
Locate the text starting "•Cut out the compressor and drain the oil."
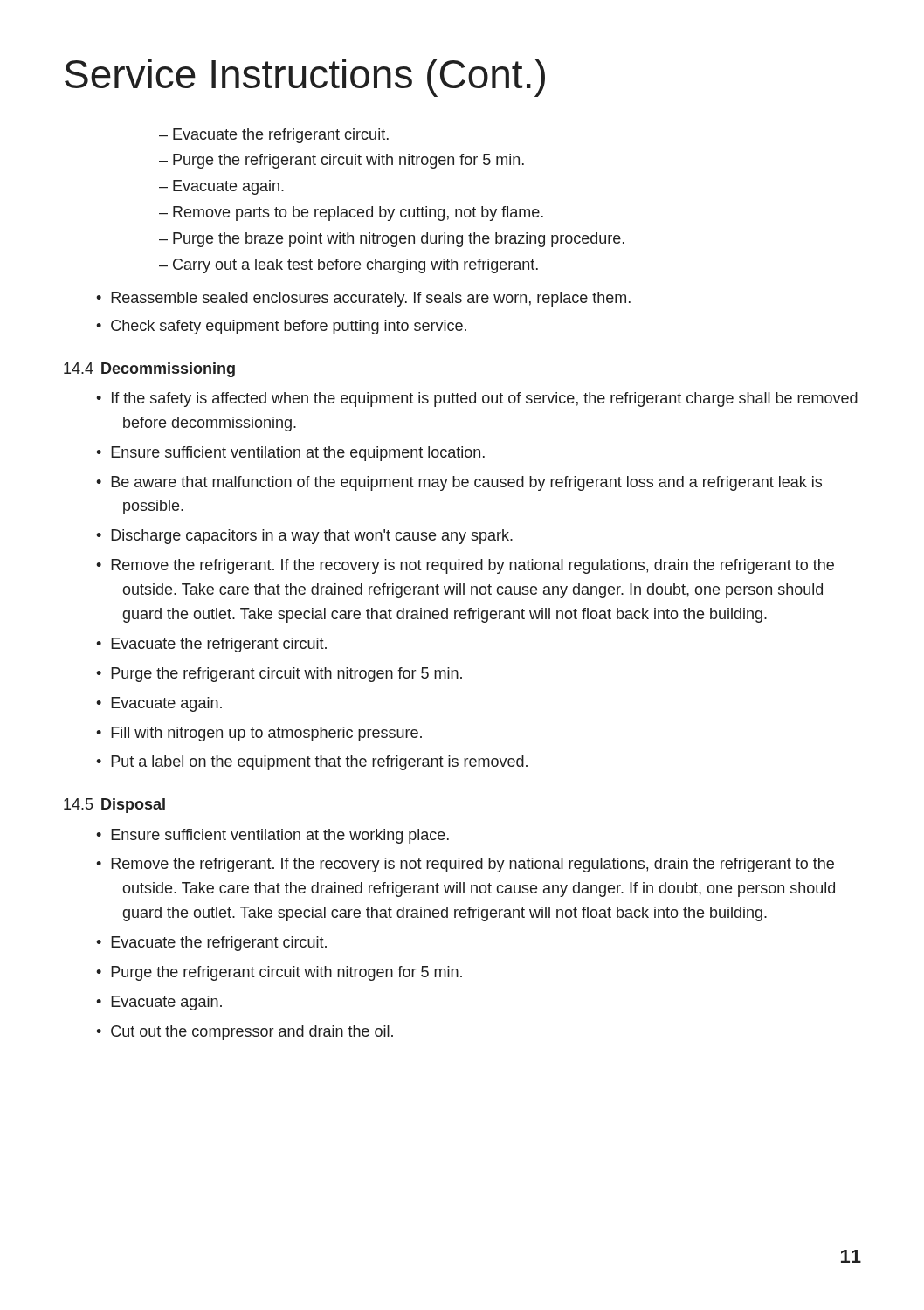pos(245,1031)
